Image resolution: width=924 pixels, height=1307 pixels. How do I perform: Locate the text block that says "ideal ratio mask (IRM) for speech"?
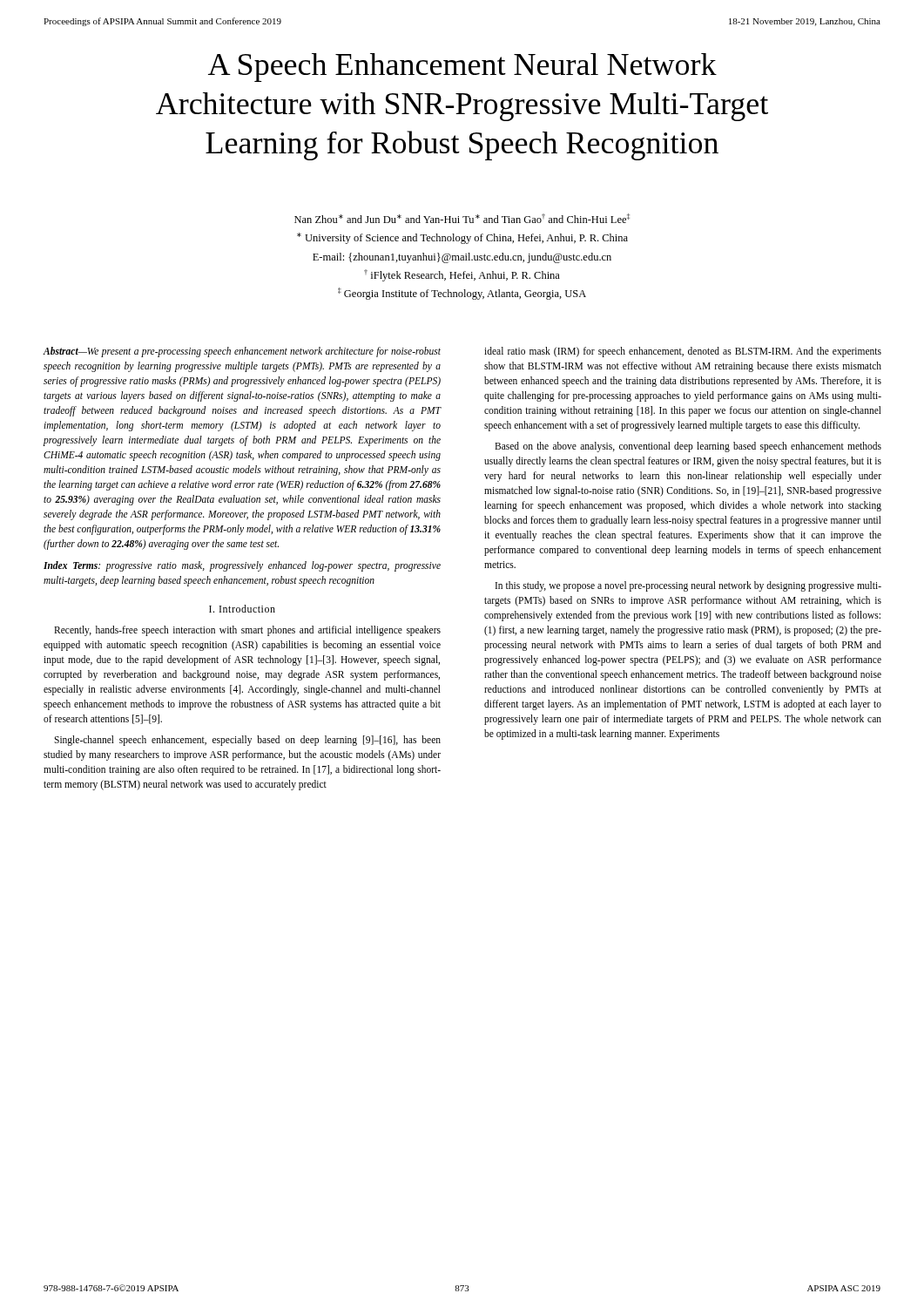point(683,388)
